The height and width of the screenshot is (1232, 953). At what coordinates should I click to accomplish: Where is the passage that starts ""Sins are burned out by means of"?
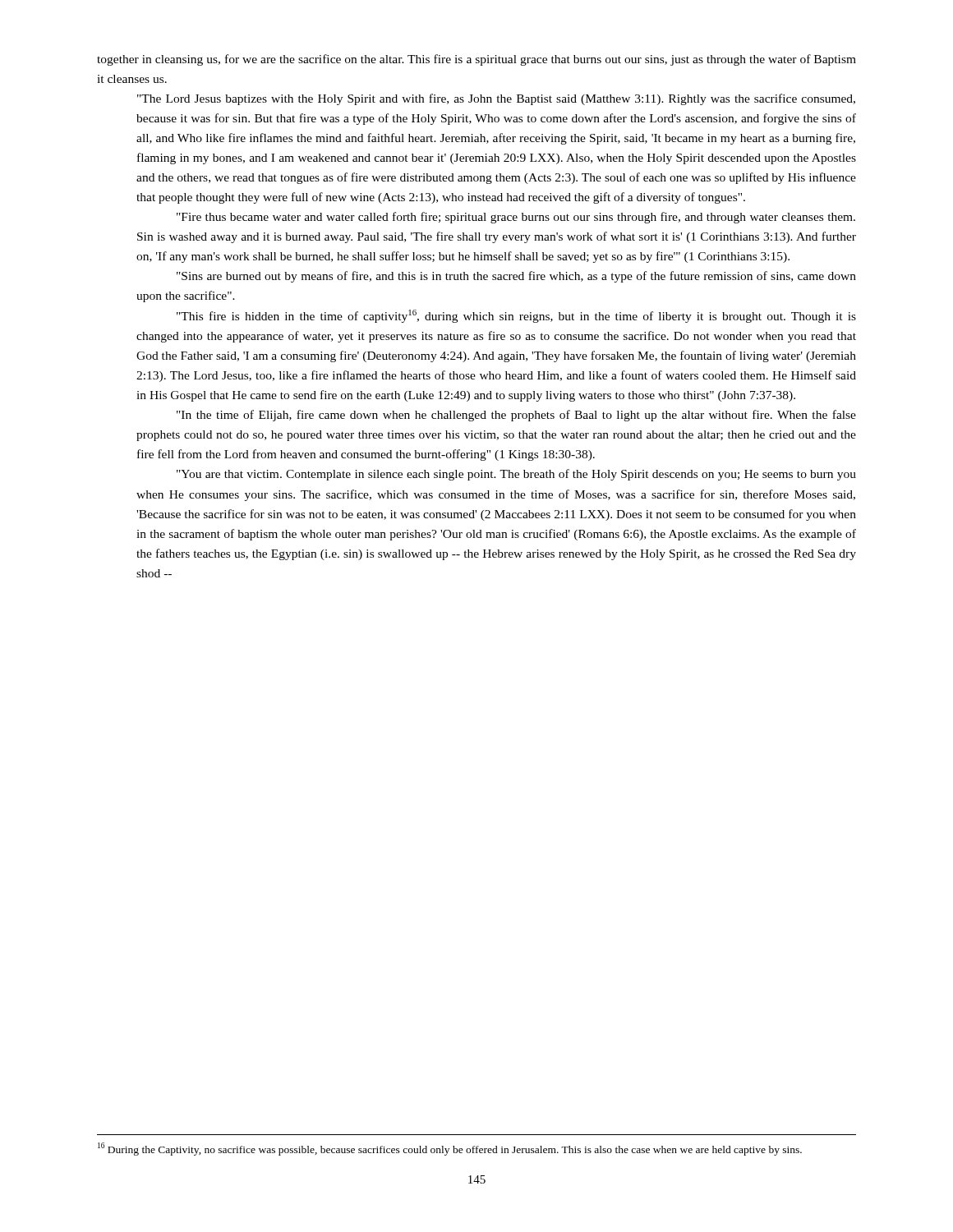496,286
